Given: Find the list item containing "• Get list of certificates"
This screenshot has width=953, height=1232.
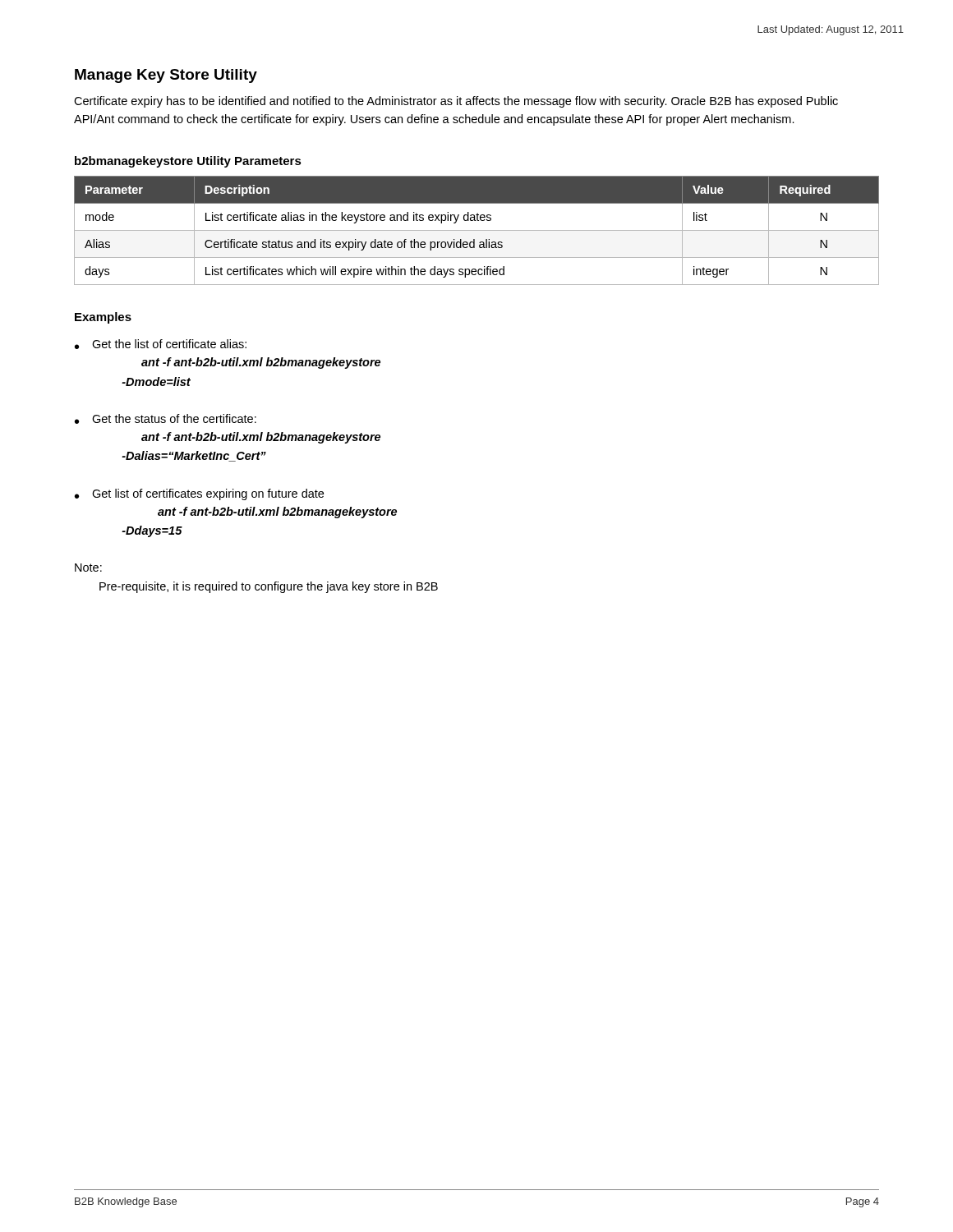Looking at the screenshot, I should (236, 513).
